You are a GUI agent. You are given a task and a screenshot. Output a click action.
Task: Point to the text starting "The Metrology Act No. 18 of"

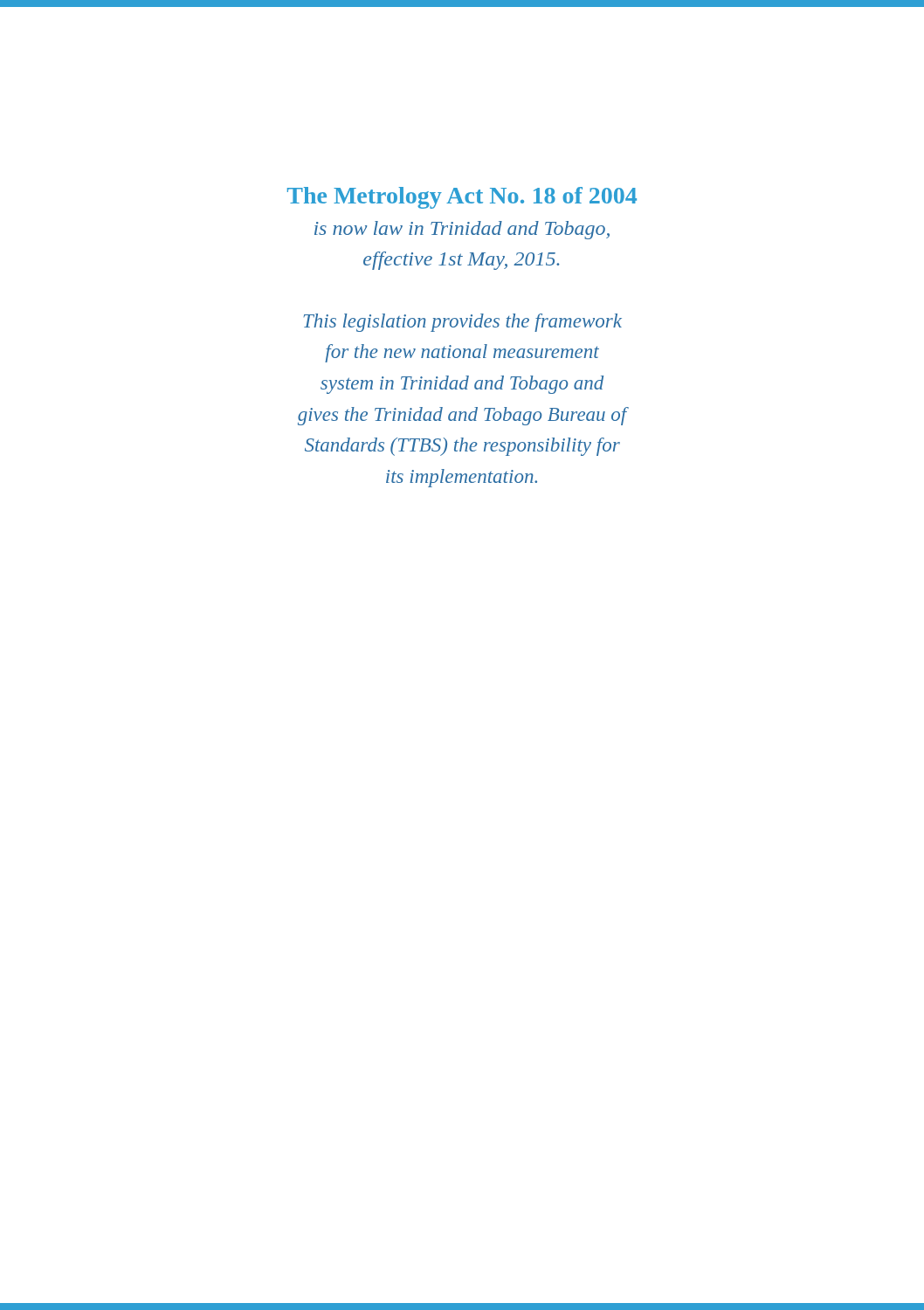pos(462,228)
